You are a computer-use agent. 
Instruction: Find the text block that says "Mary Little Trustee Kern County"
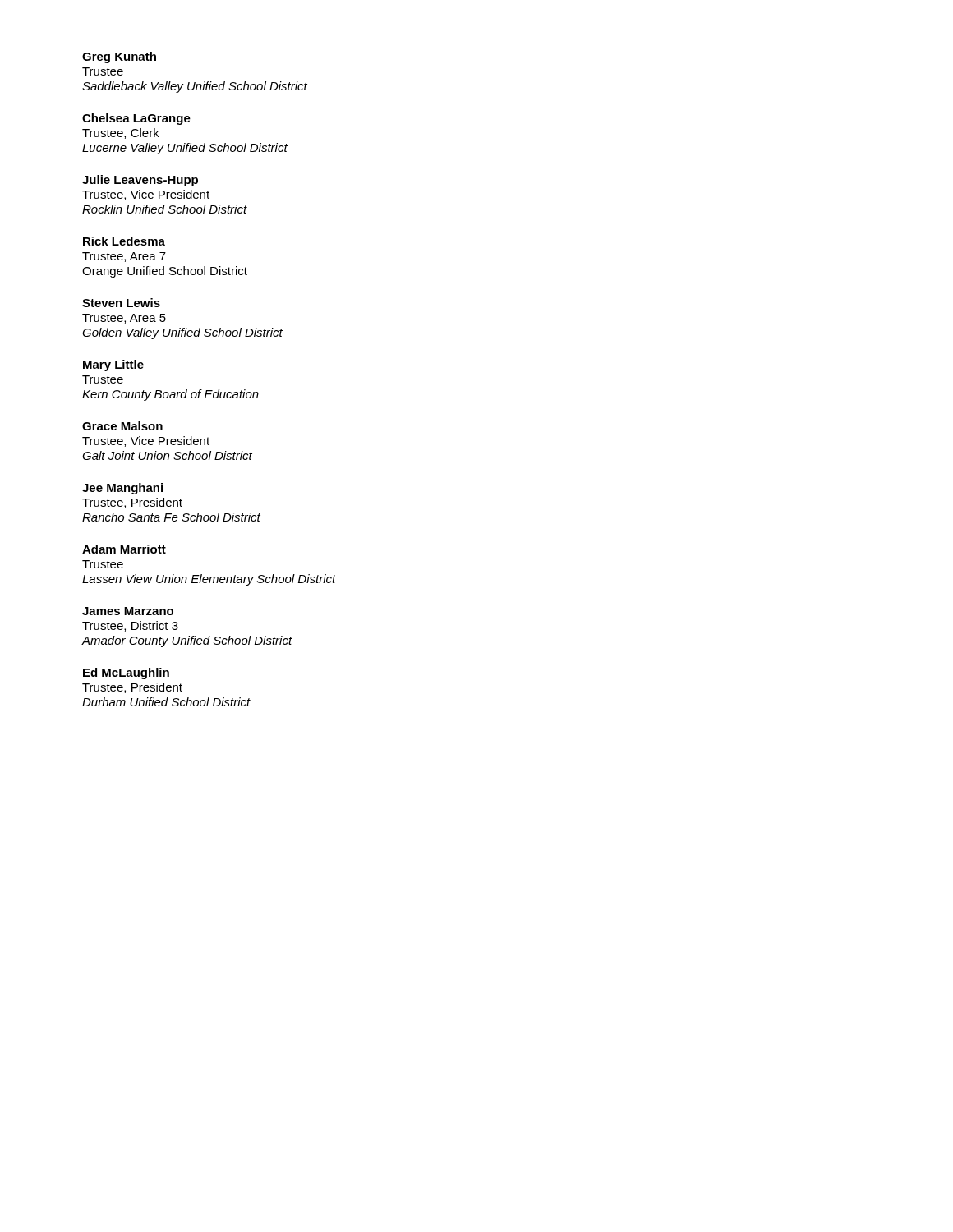pyautogui.click(x=113, y=365)
